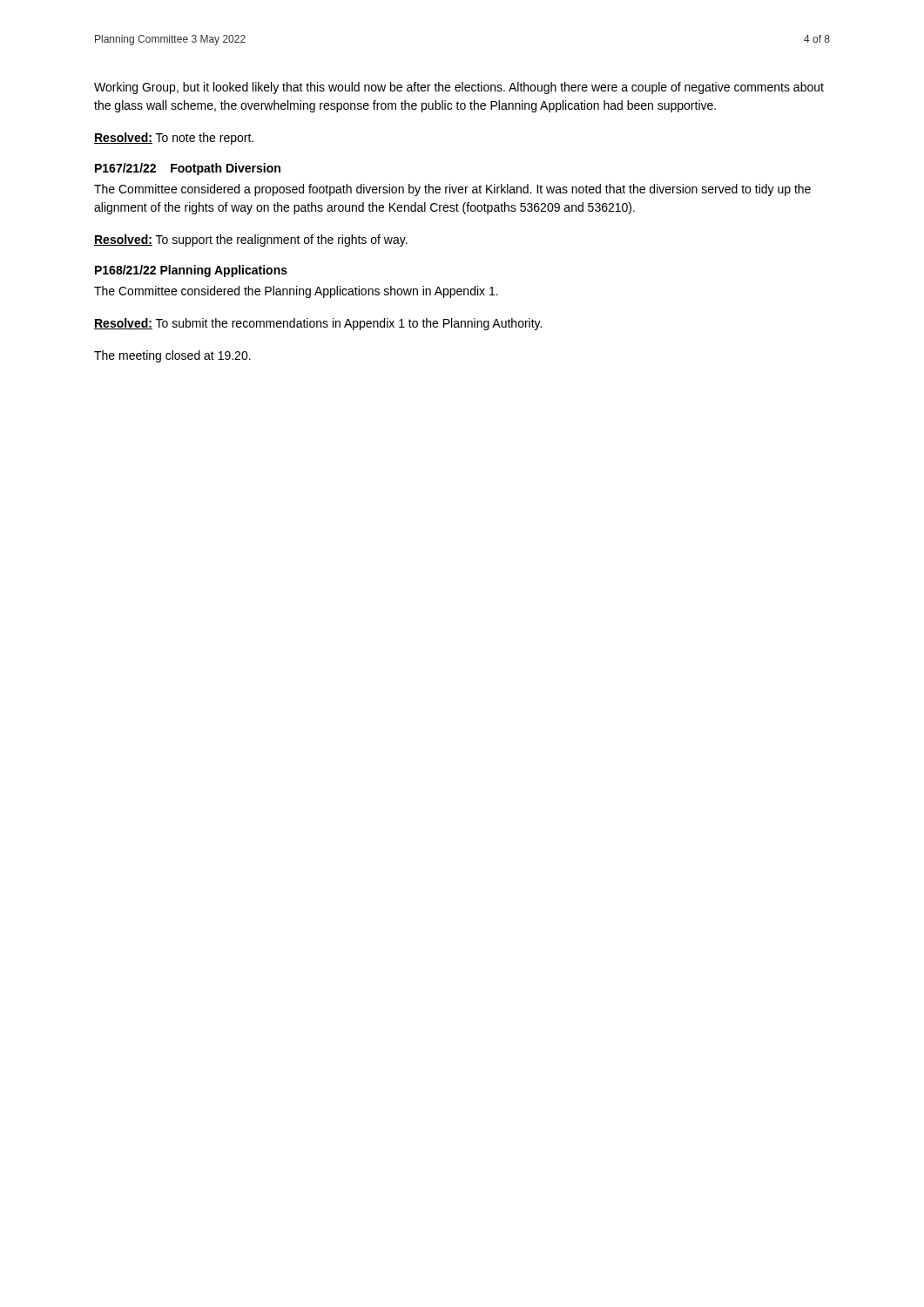Find the block on this page that starts "Resolved: To support the realignment"
Image resolution: width=924 pixels, height=1307 pixels.
251,240
